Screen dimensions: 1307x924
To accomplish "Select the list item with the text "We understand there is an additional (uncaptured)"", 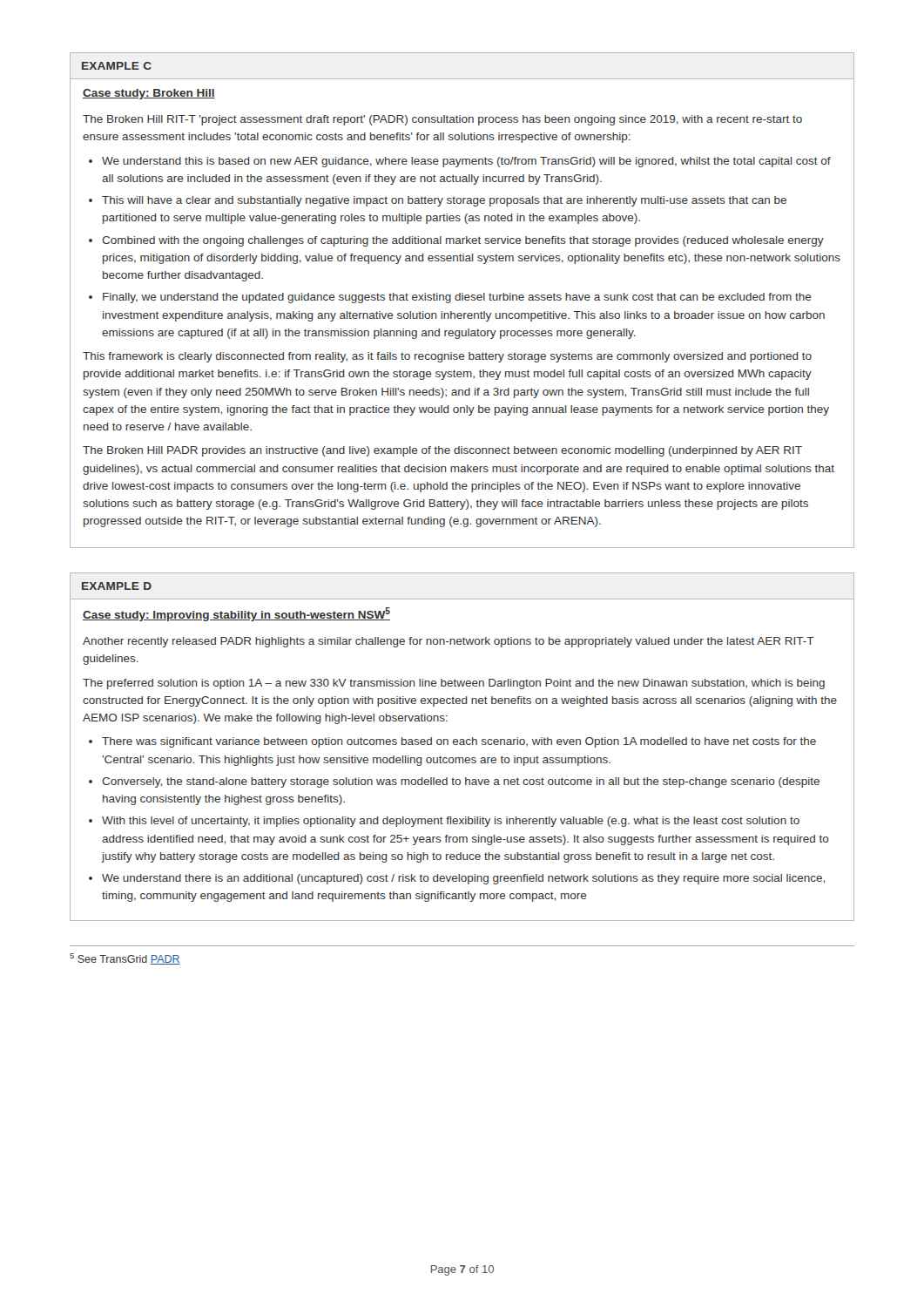I will click(464, 887).
